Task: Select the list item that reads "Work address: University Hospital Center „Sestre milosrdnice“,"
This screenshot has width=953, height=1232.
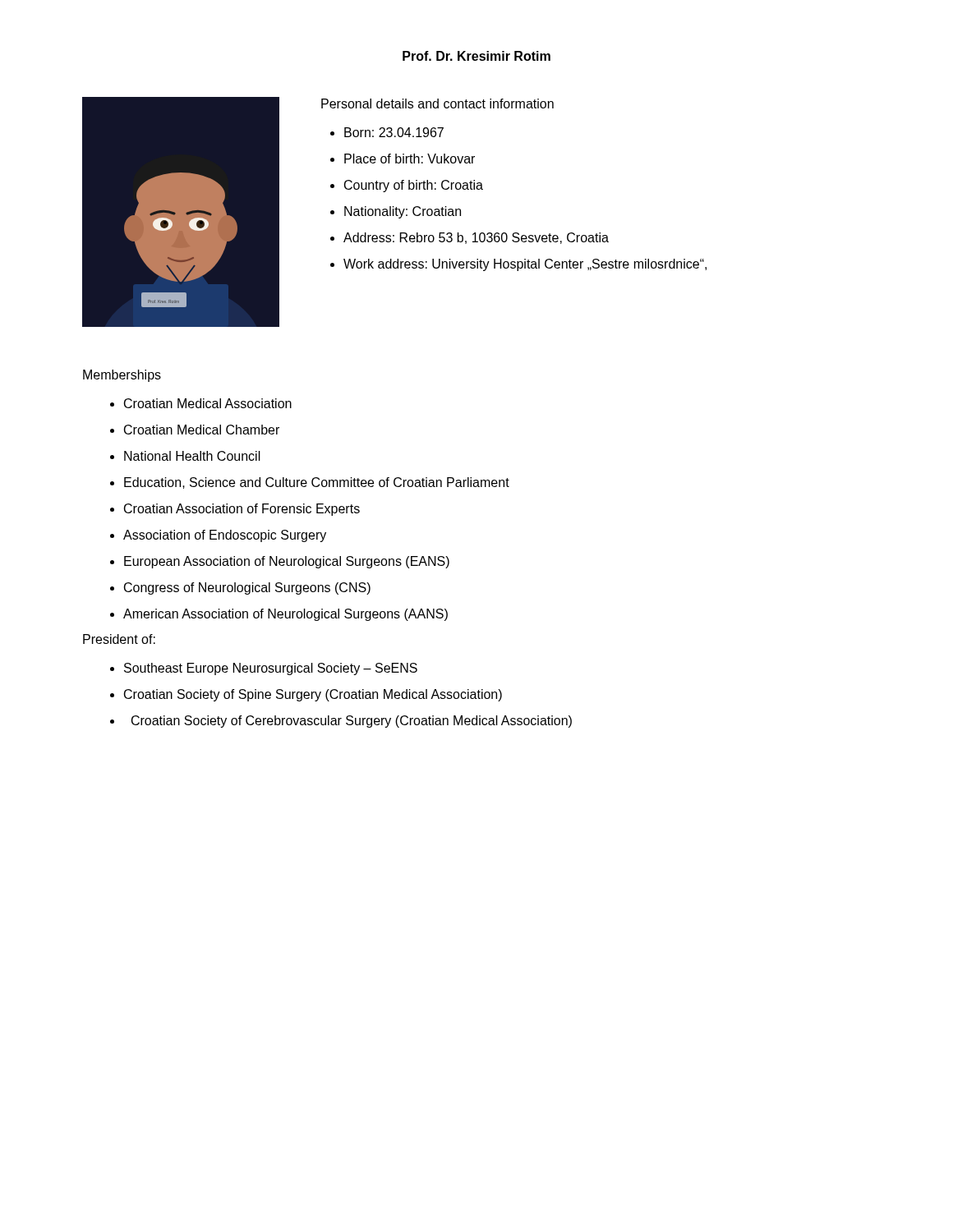Action: pos(526,264)
